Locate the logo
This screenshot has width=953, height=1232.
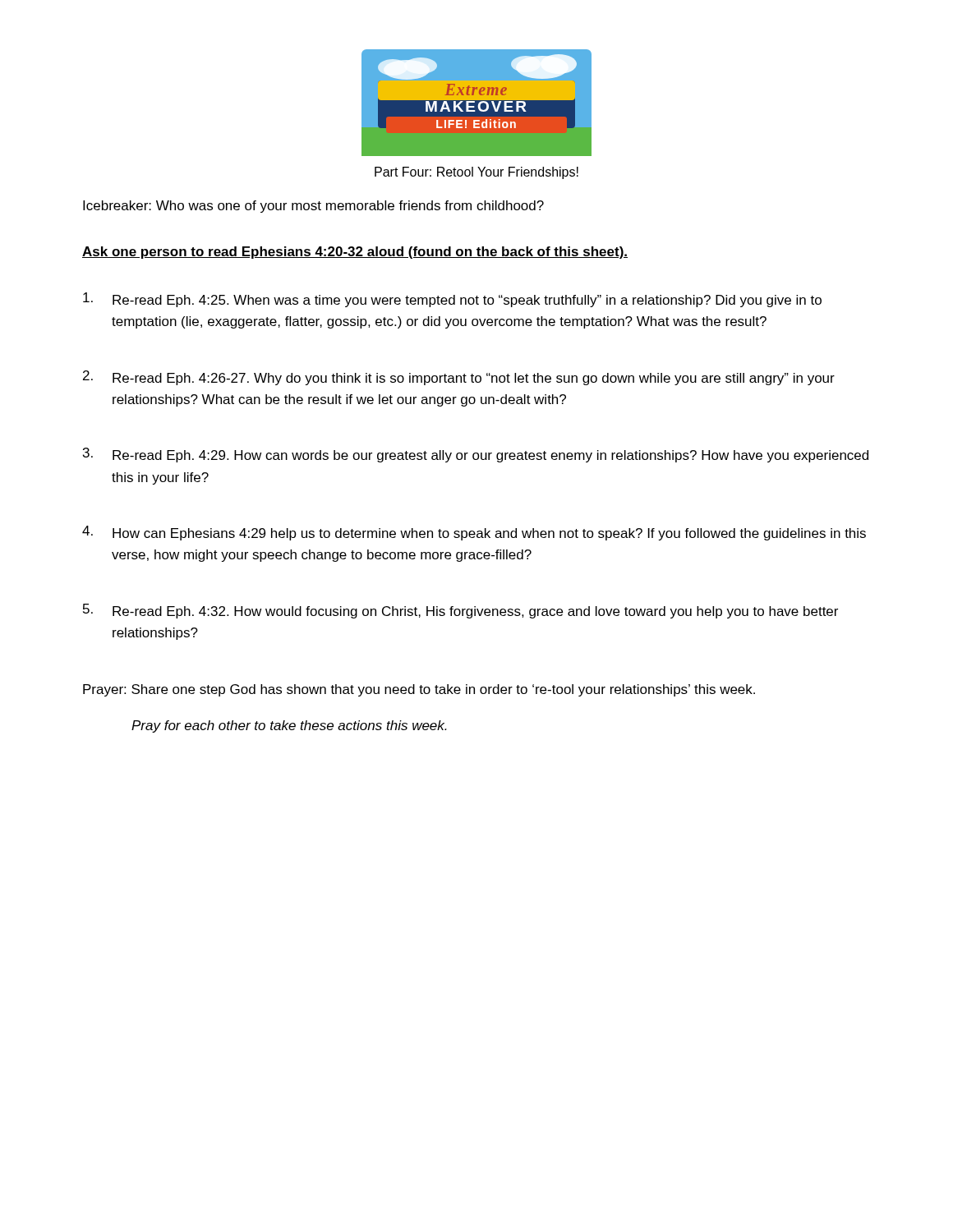[476, 105]
